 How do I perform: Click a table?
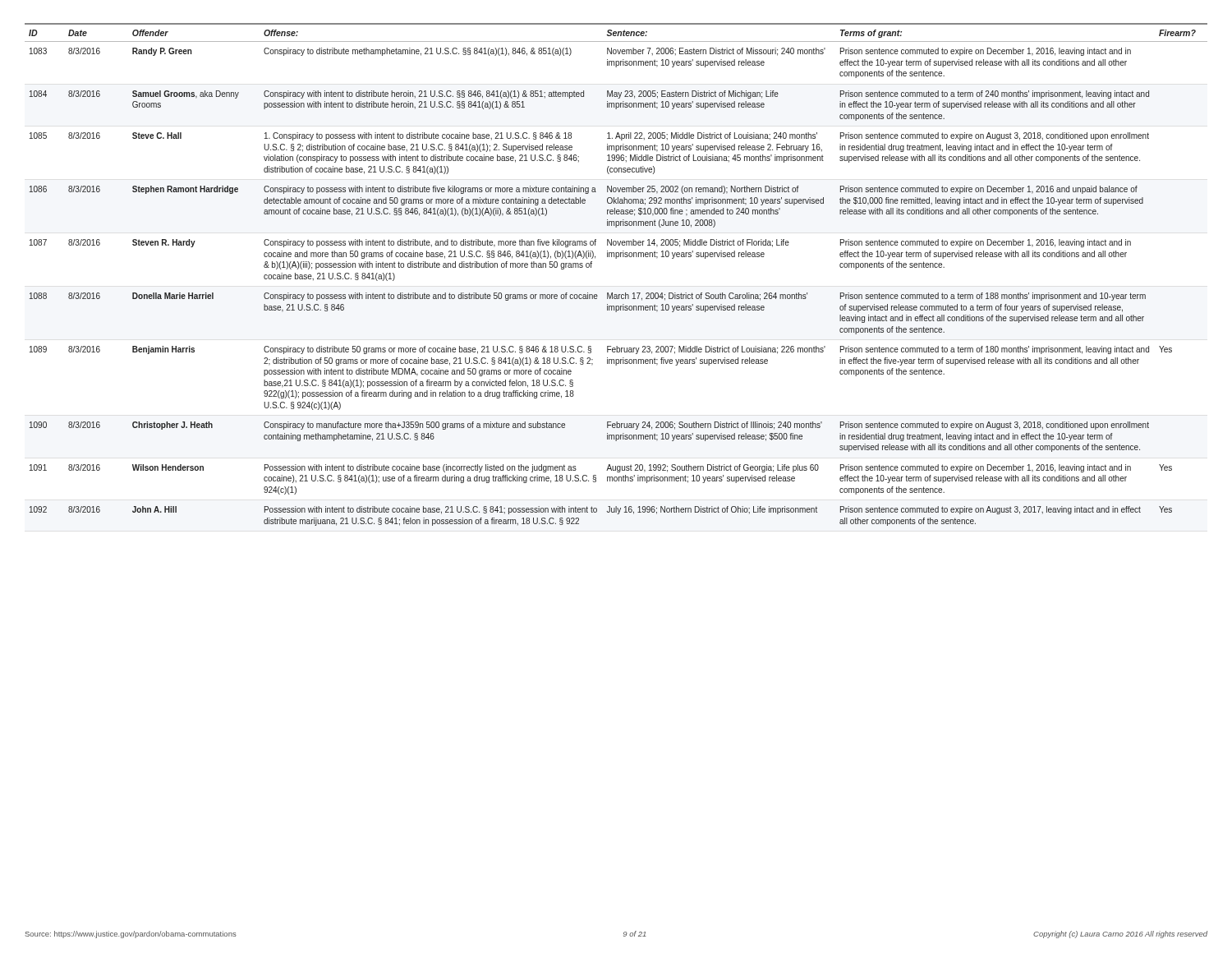point(616,277)
